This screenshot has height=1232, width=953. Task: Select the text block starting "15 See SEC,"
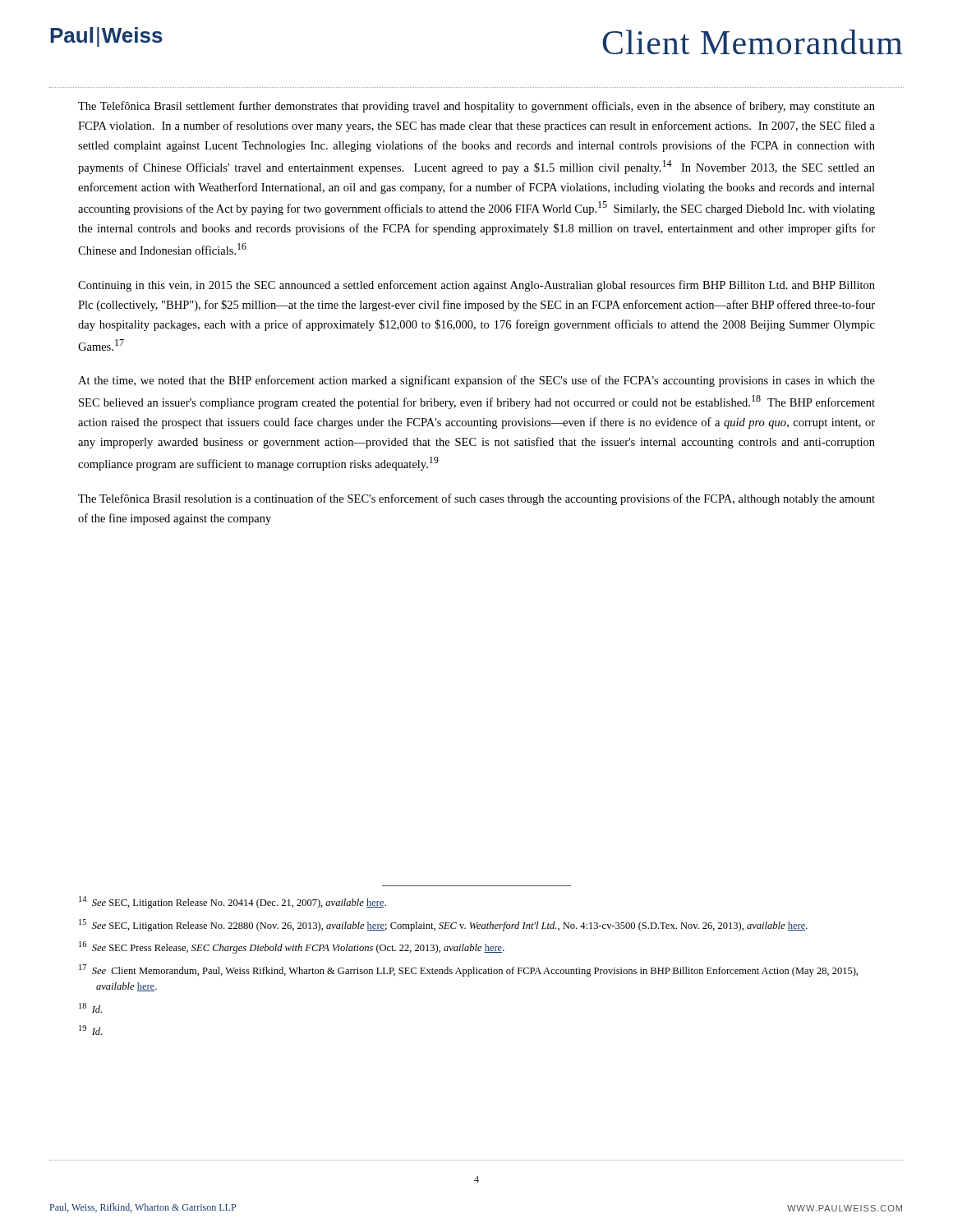(443, 924)
